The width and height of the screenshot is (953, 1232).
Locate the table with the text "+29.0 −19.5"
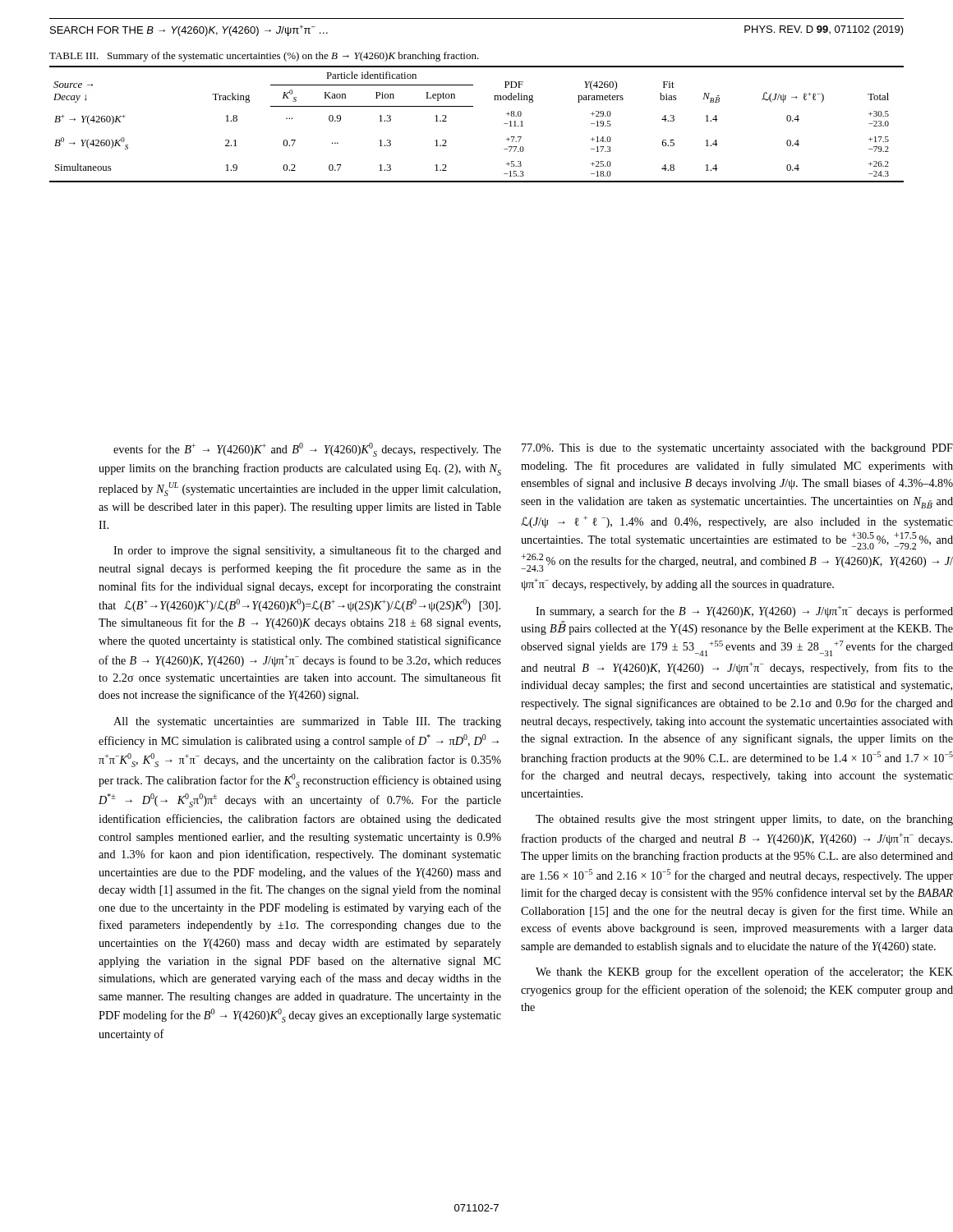coord(476,116)
